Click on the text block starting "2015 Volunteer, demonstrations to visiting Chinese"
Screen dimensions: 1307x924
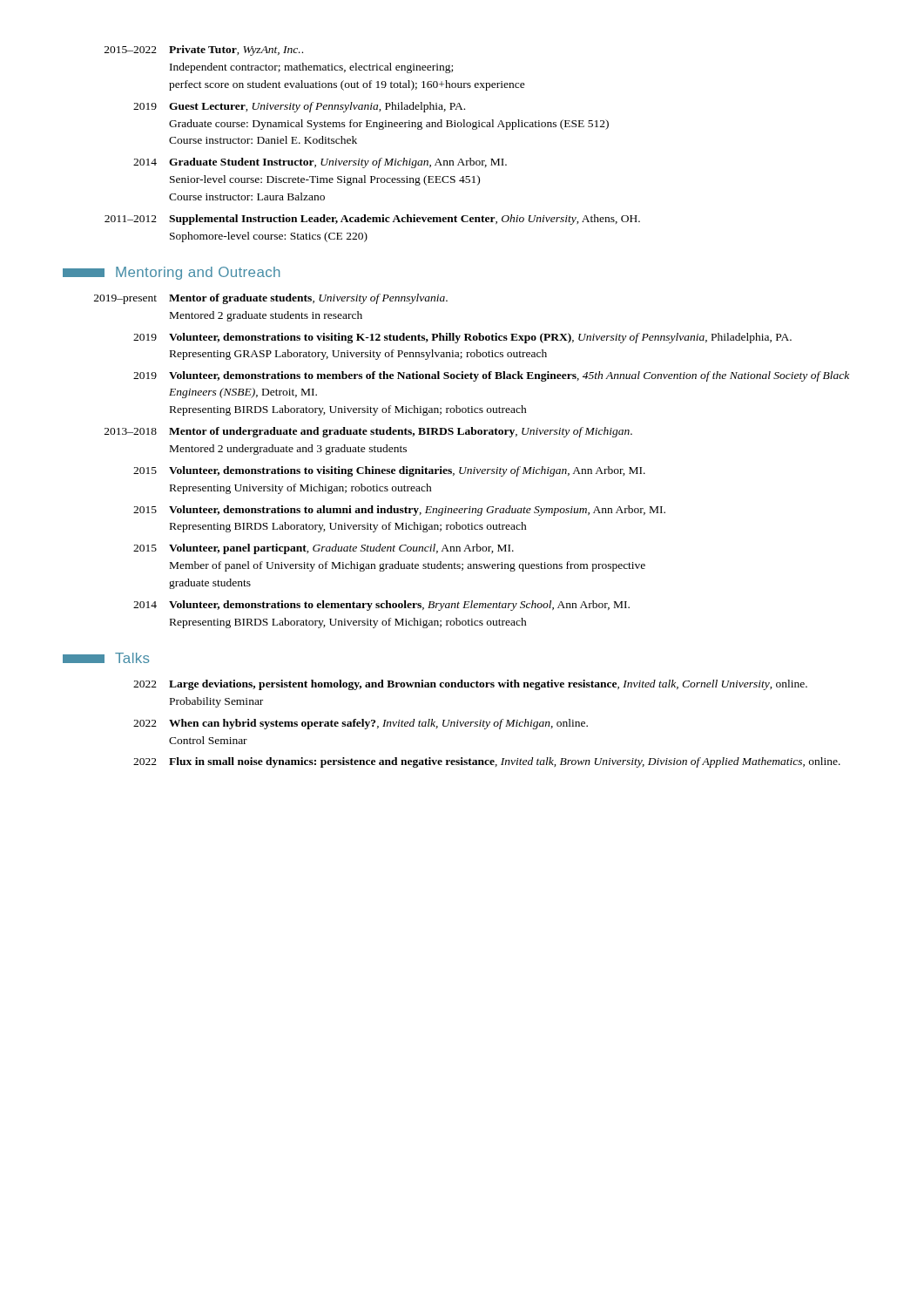(462, 479)
